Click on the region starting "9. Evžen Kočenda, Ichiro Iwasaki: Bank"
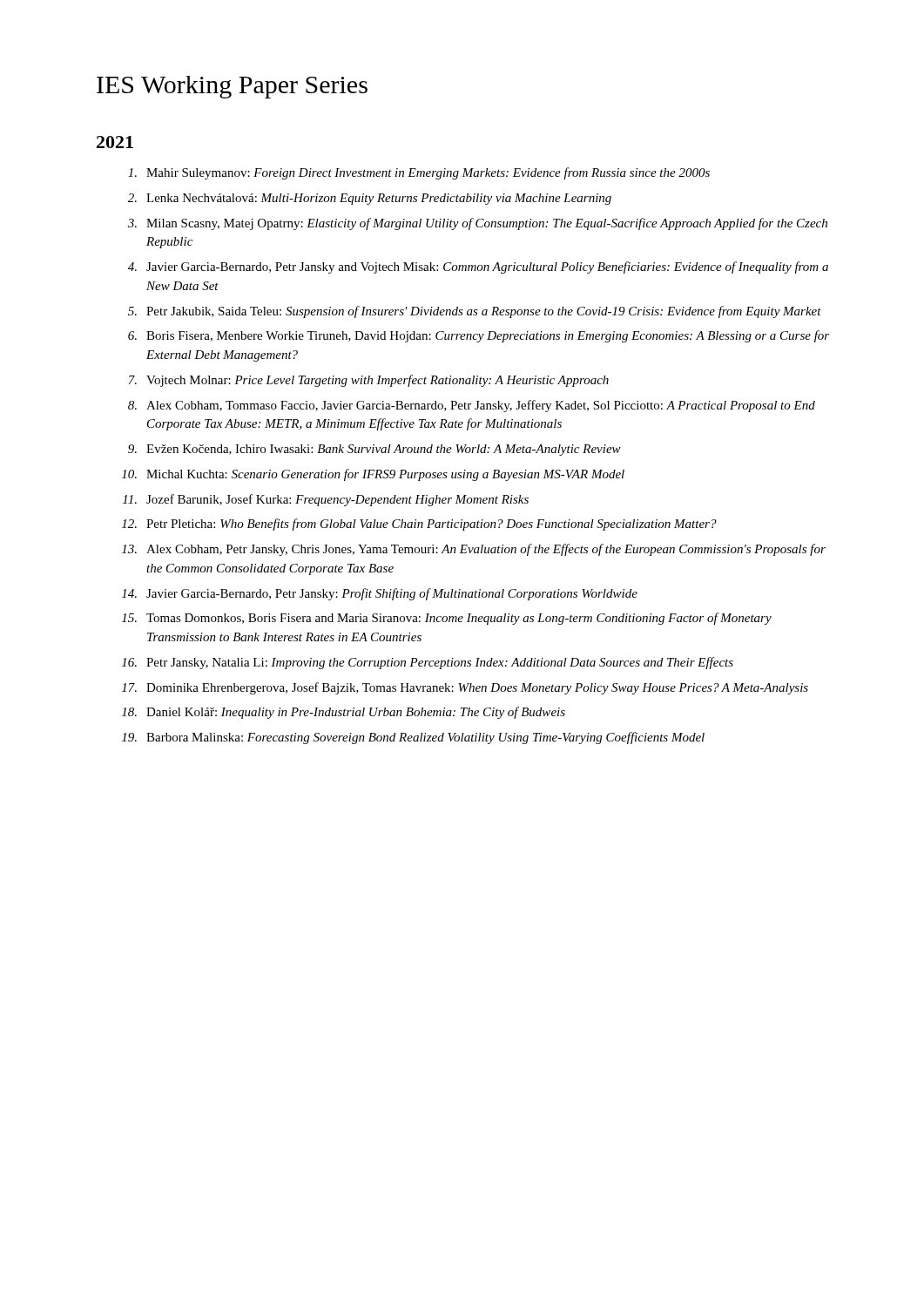The height and width of the screenshot is (1307, 924). click(x=466, y=450)
